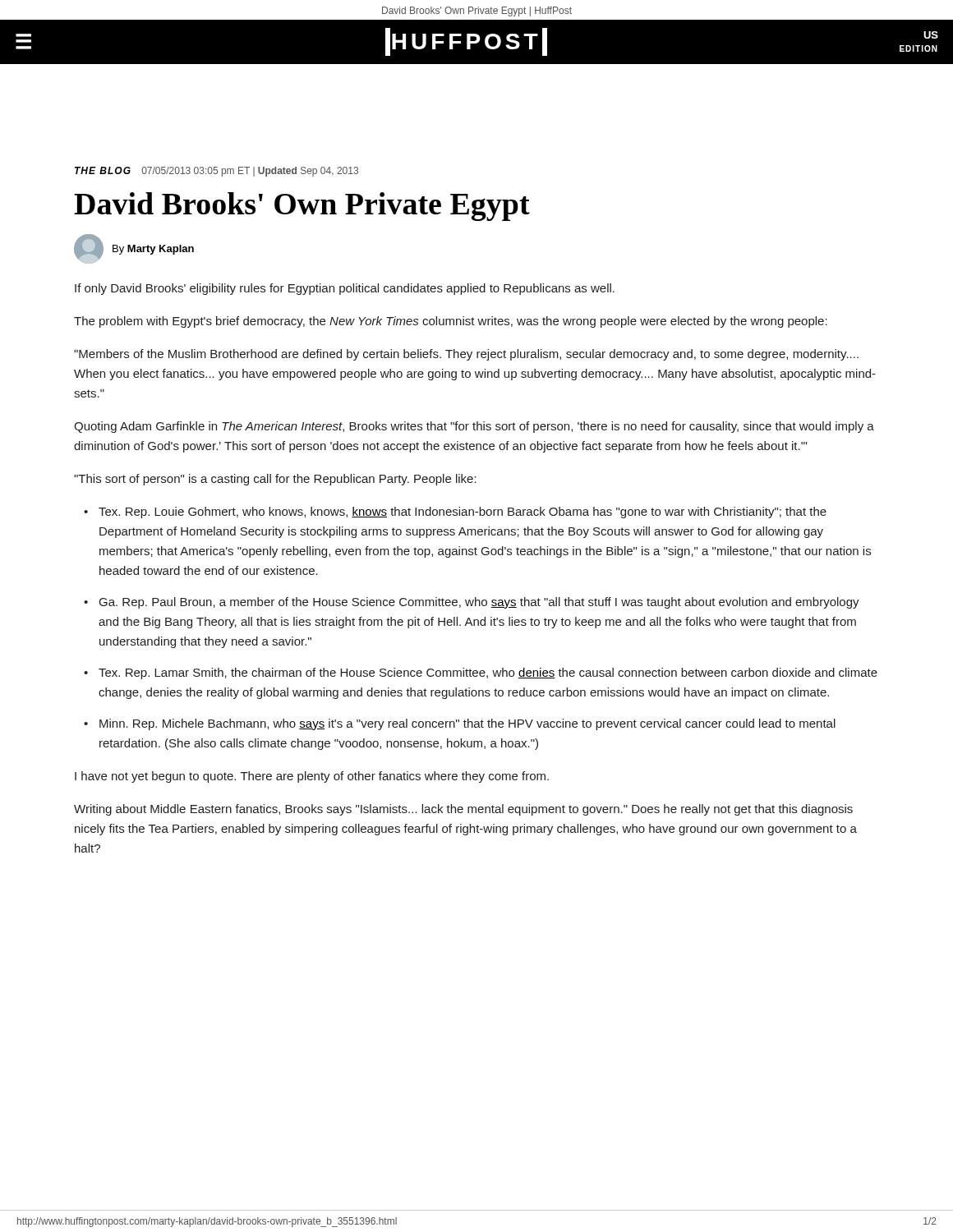953x1232 pixels.
Task: Find the text block that says "If only David"
Action: pyautogui.click(x=345, y=288)
